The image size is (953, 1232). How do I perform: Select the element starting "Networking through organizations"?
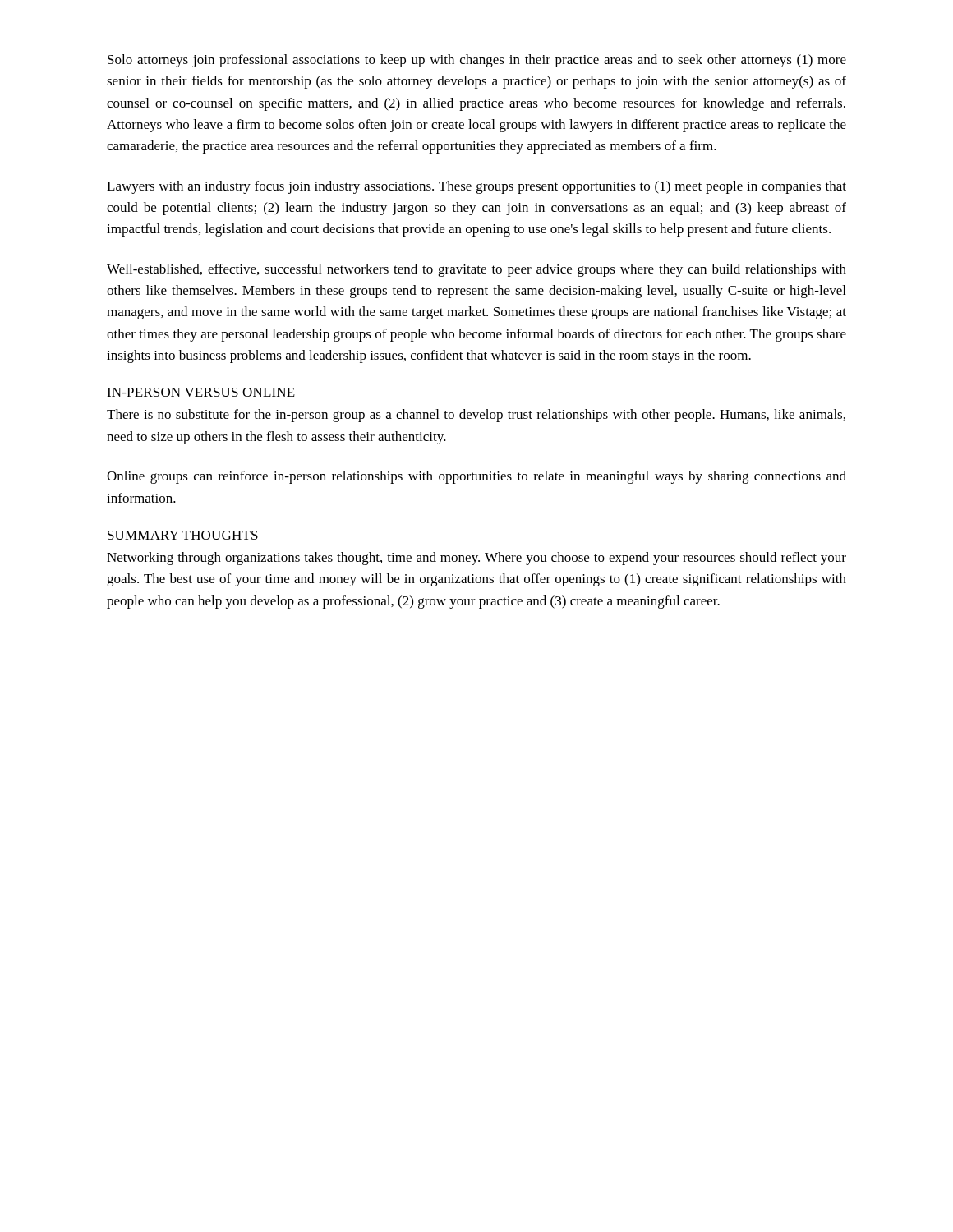(476, 579)
